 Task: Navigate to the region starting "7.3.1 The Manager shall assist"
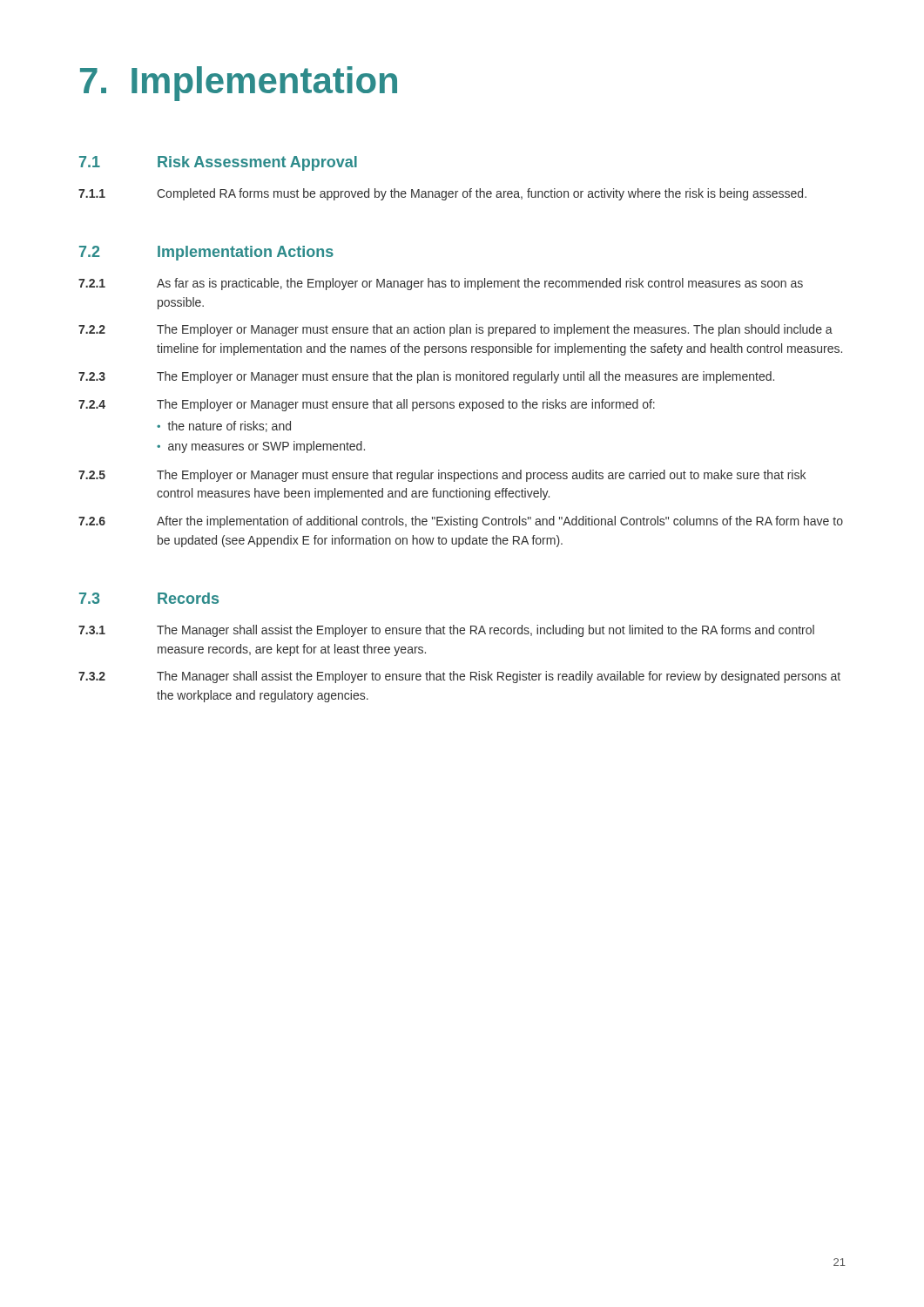point(462,640)
